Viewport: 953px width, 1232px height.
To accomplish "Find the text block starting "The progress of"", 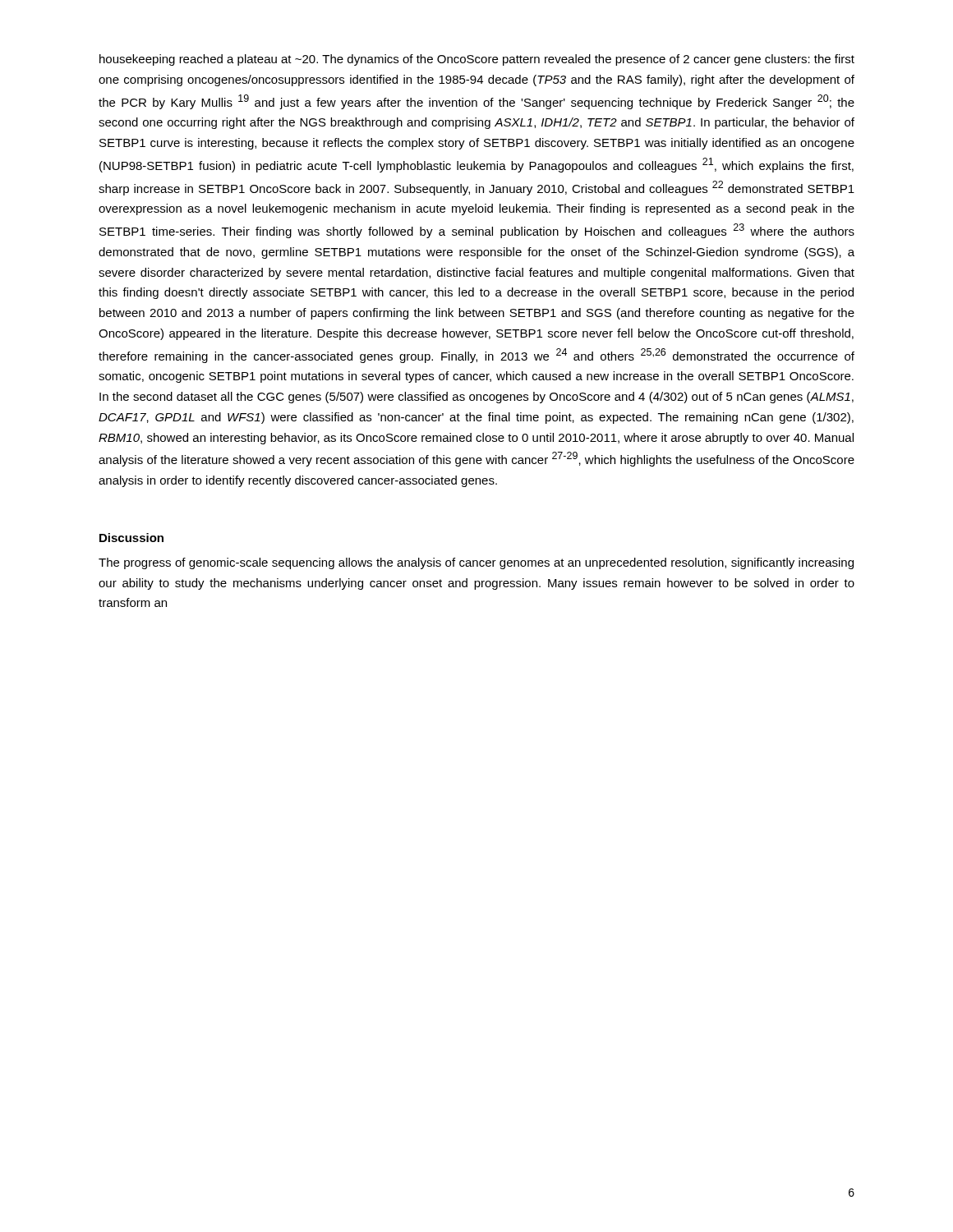I will coord(476,582).
